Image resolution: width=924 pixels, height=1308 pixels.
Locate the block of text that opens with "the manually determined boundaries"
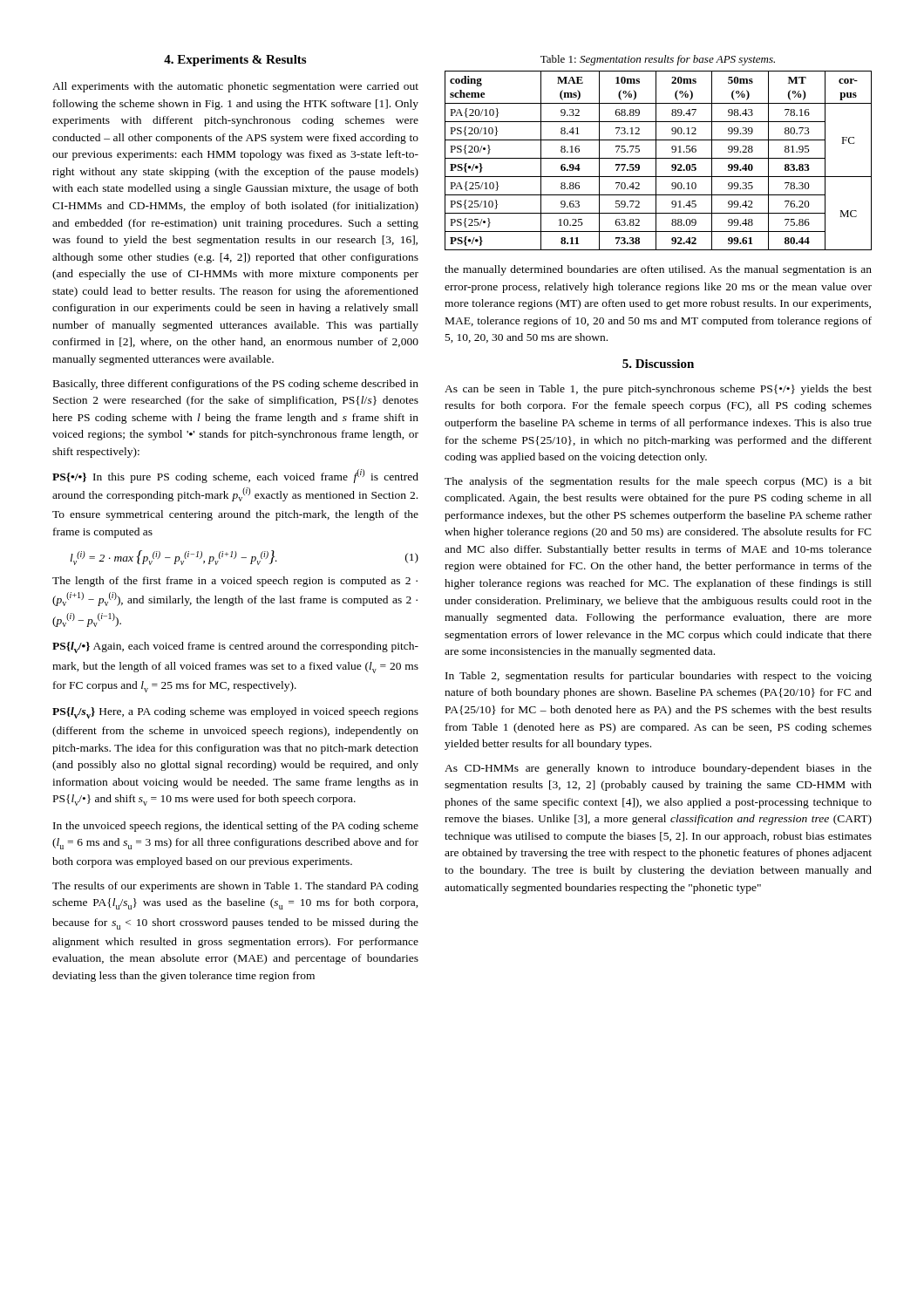tap(658, 303)
